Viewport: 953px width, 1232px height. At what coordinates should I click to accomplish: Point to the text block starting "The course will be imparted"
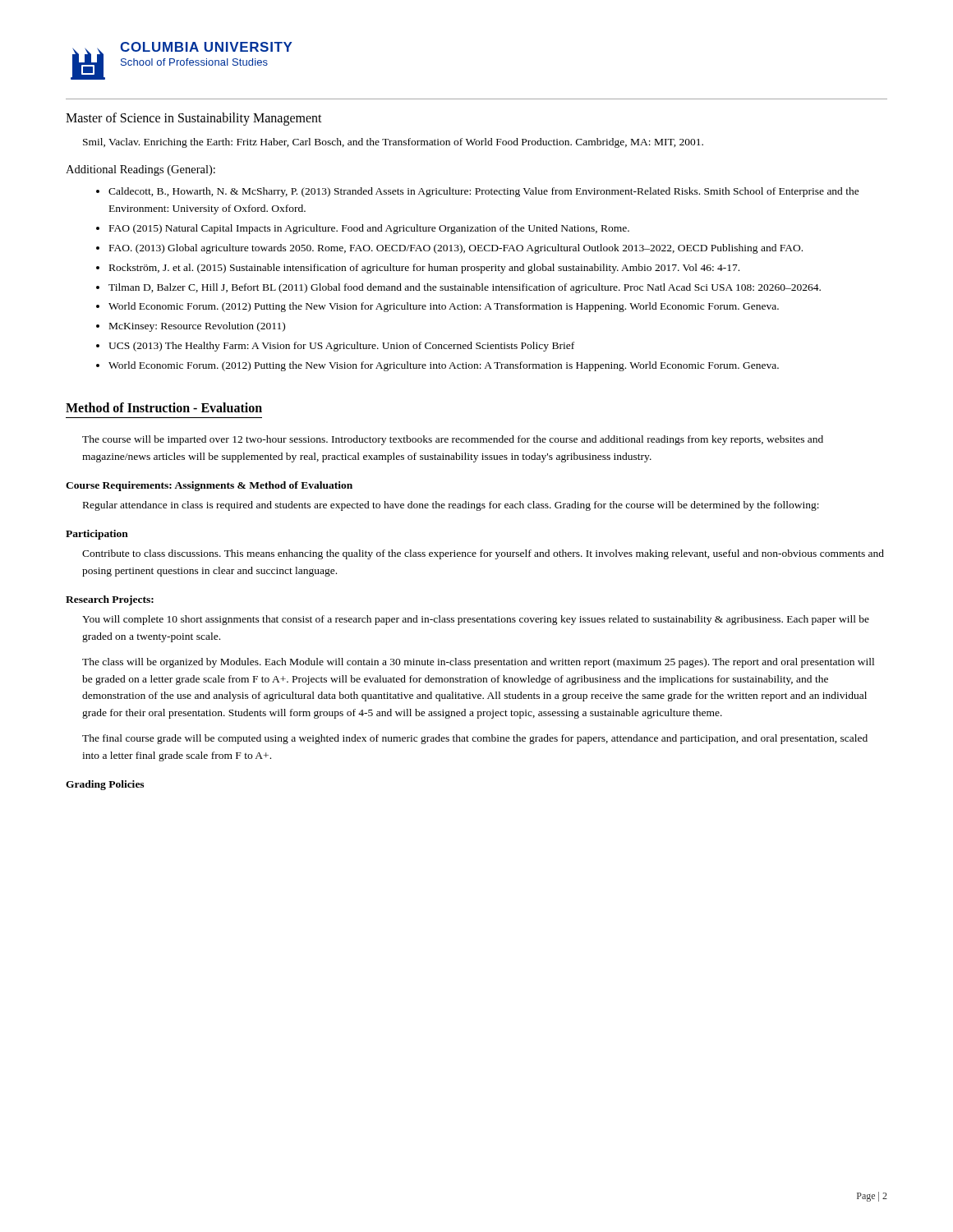(453, 448)
